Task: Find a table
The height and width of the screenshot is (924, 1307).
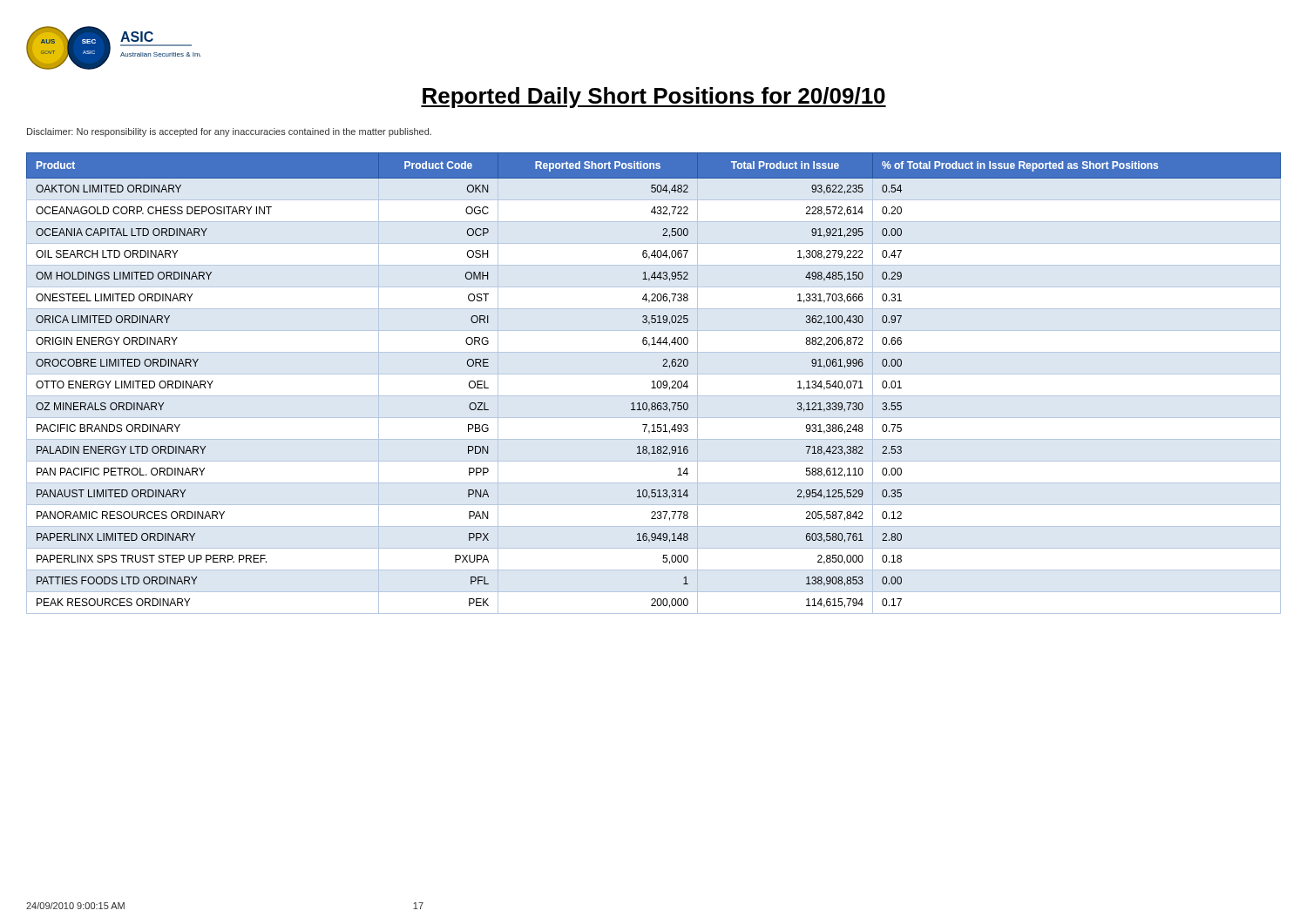Action: click(x=654, y=383)
